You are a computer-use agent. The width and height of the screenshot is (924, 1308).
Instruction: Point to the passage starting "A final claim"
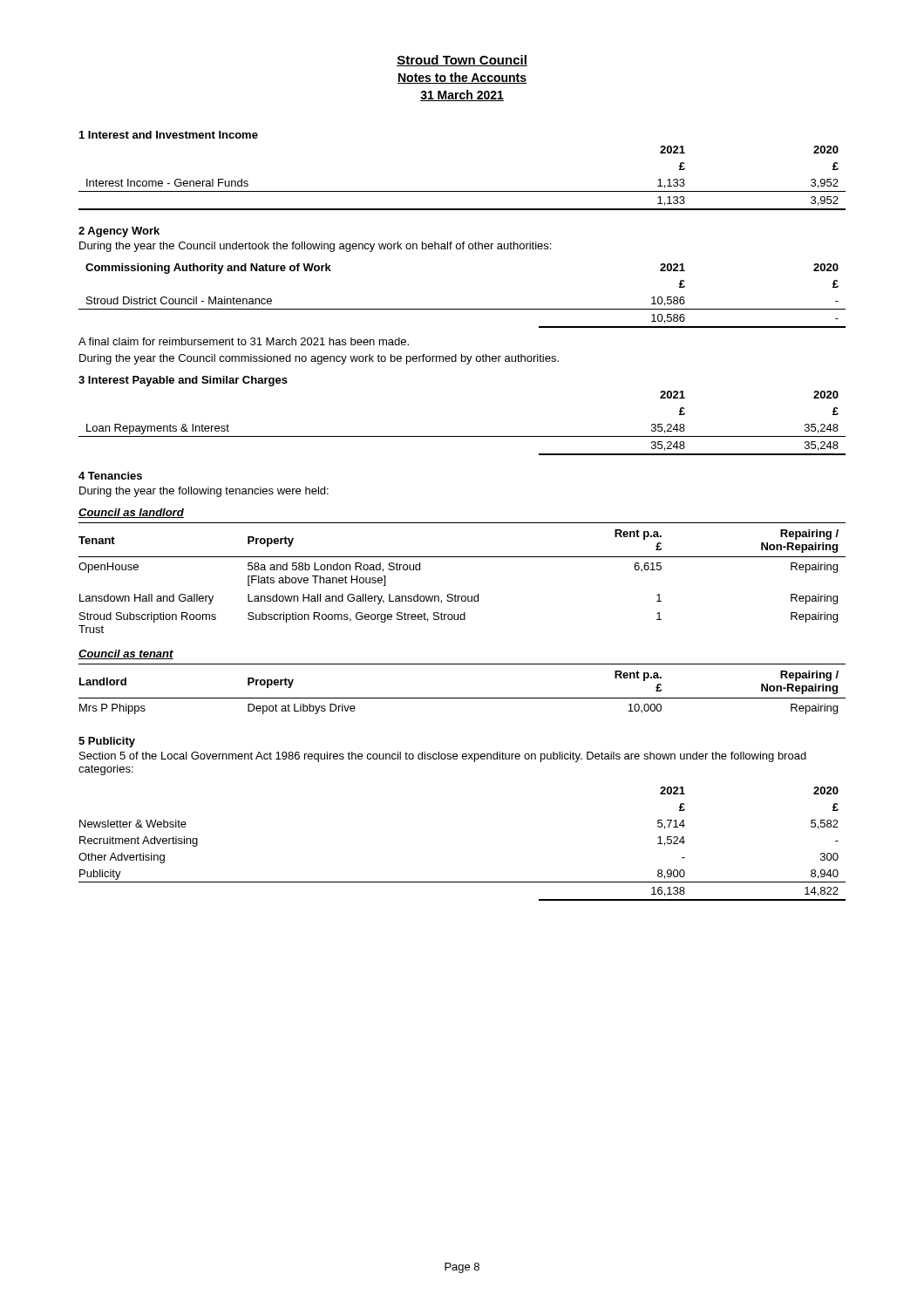pyautogui.click(x=244, y=341)
